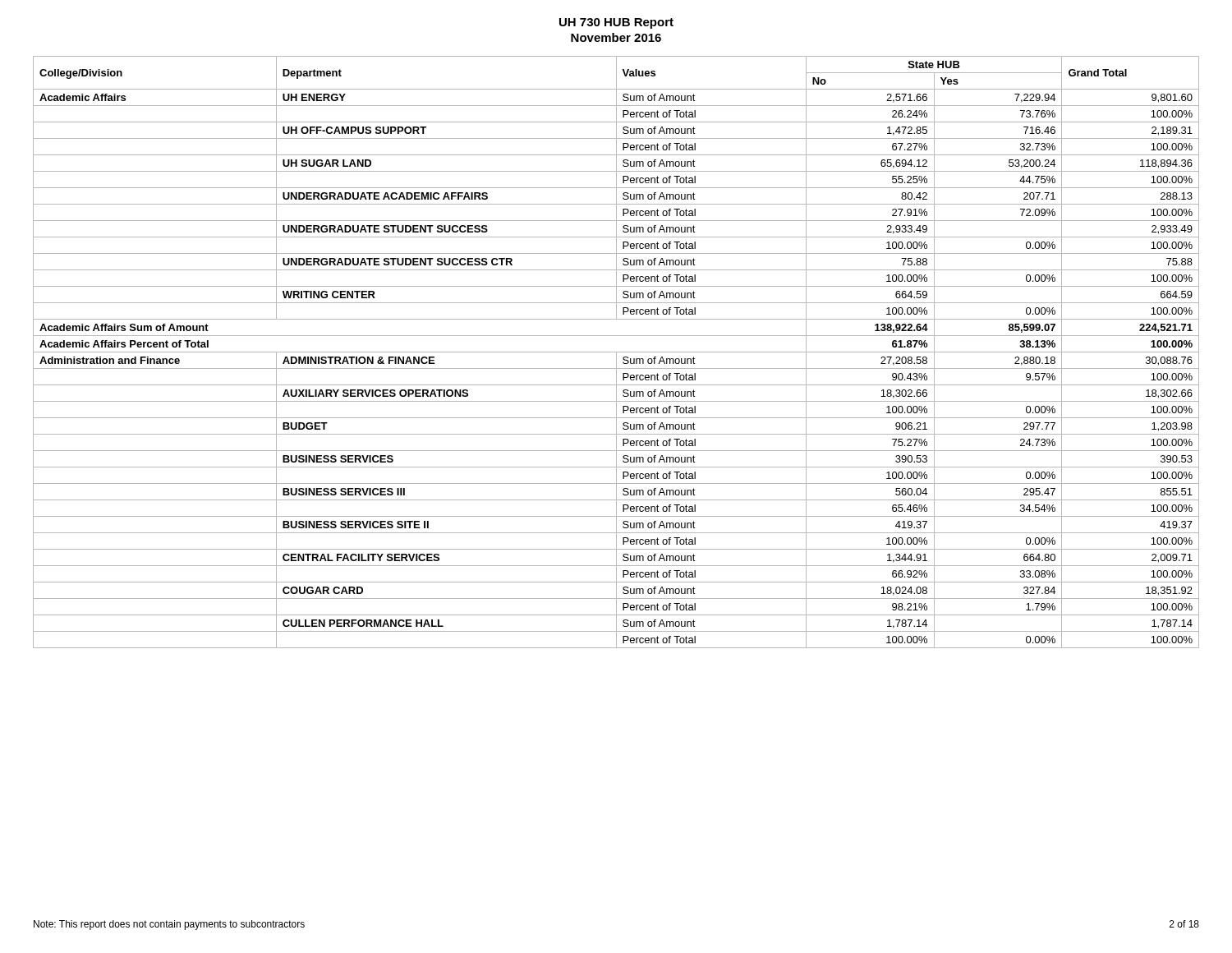Viewport: 1232px width, 953px height.
Task: Click on the element starting "November 2016"
Action: tap(616, 37)
